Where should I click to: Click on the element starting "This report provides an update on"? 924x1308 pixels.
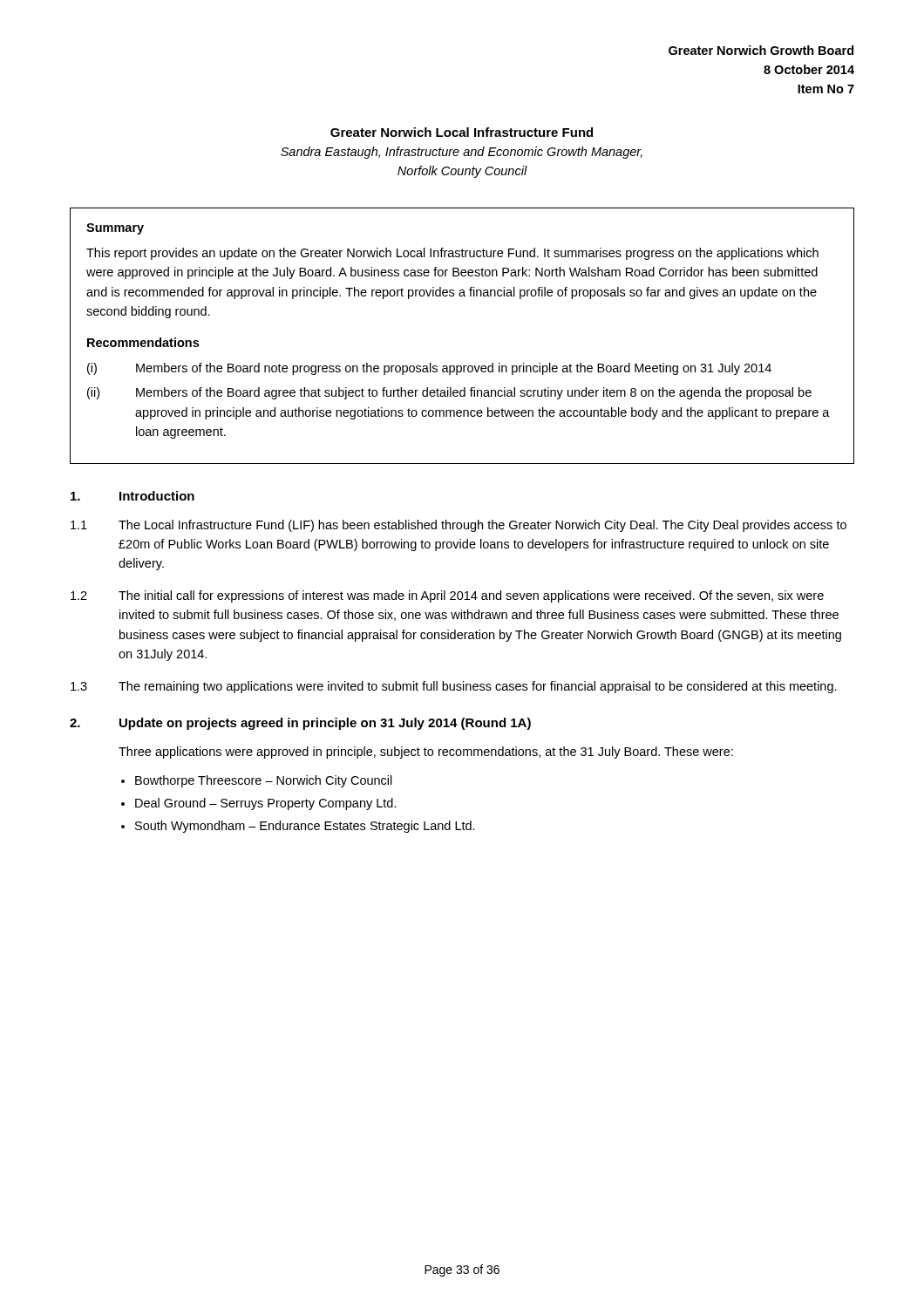pyautogui.click(x=453, y=282)
